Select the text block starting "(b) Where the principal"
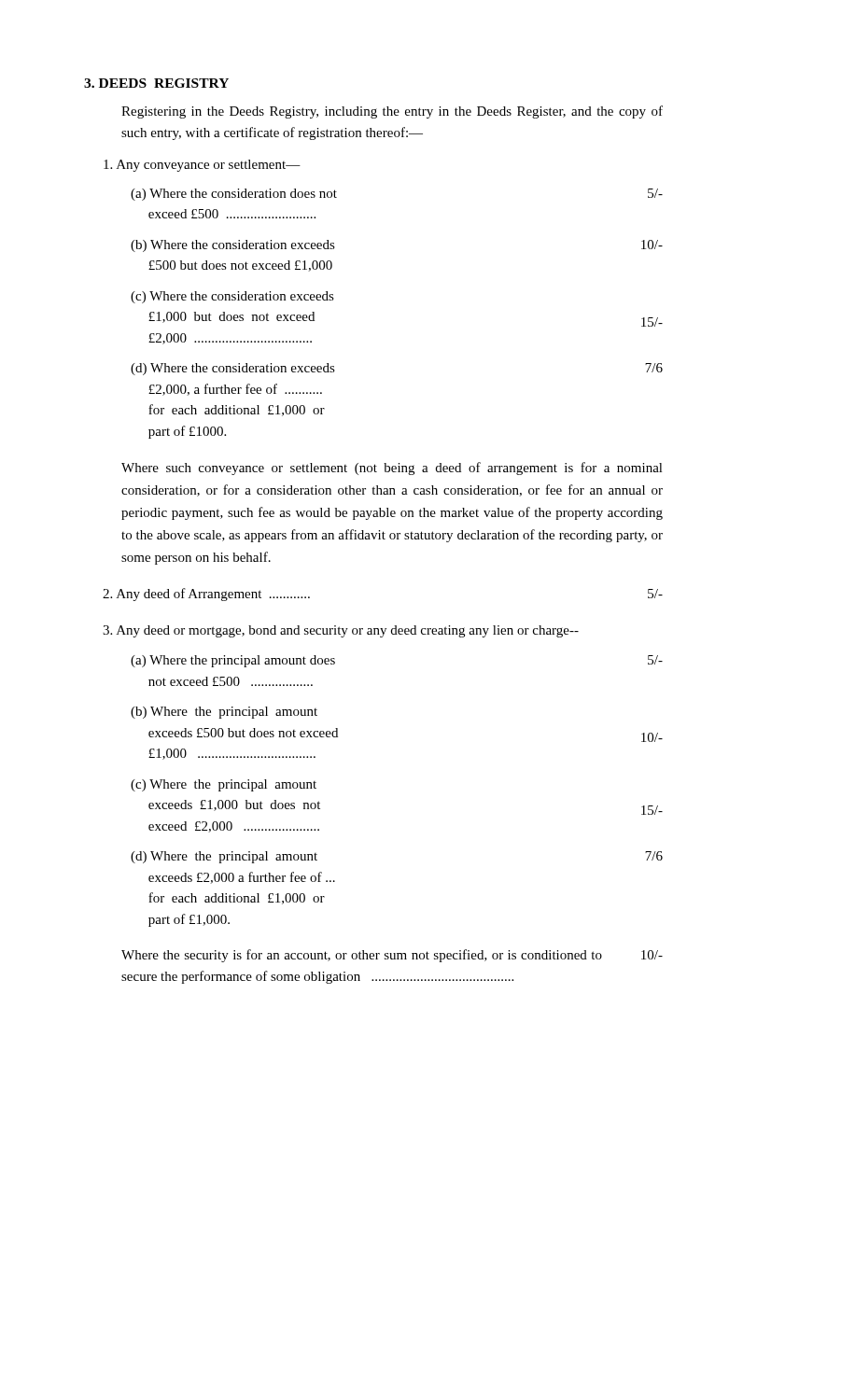The height and width of the screenshot is (1400, 841). (224, 713)
